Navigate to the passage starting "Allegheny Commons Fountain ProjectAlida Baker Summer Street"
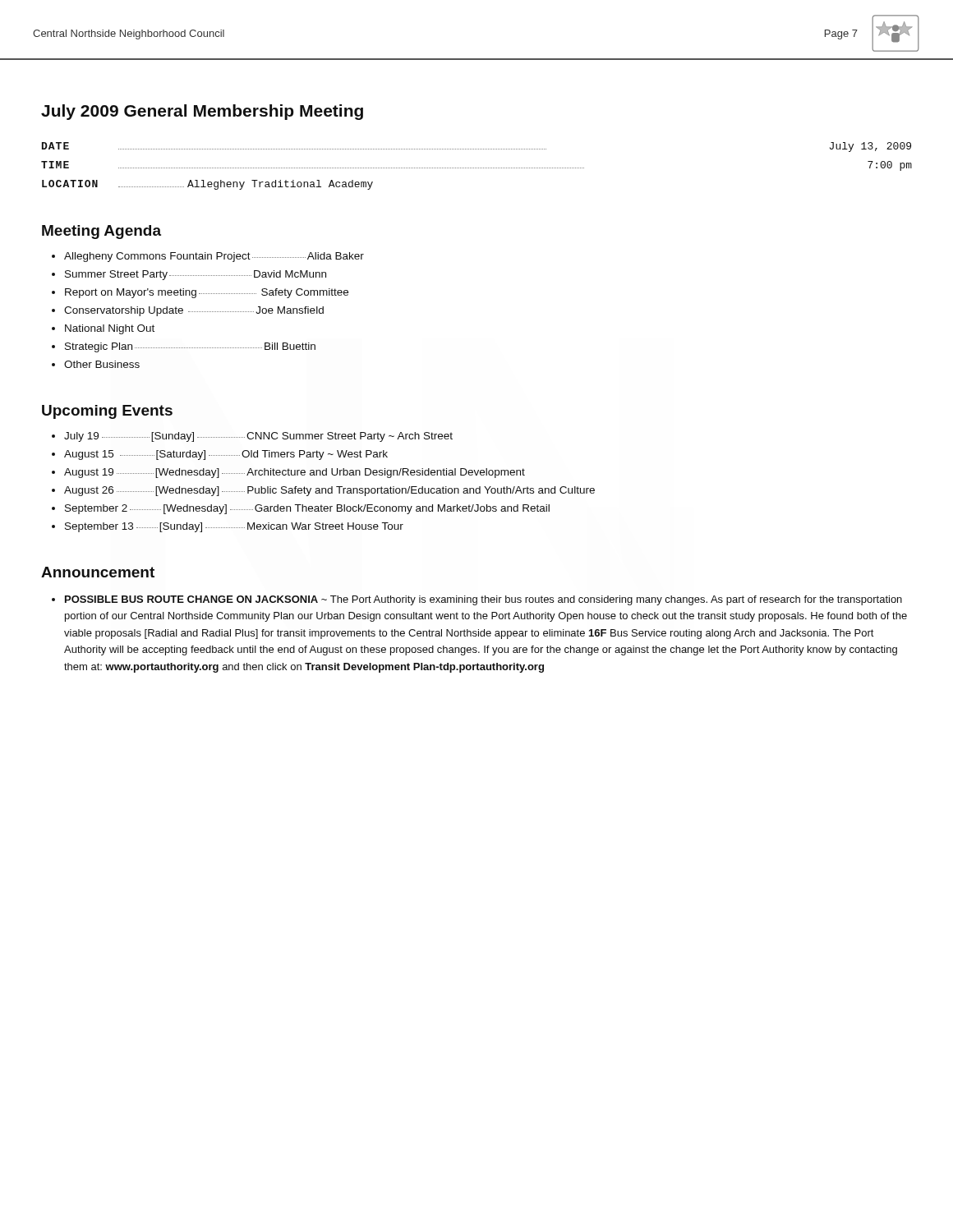This screenshot has width=953, height=1232. pyautogui.click(x=208, y=257)
